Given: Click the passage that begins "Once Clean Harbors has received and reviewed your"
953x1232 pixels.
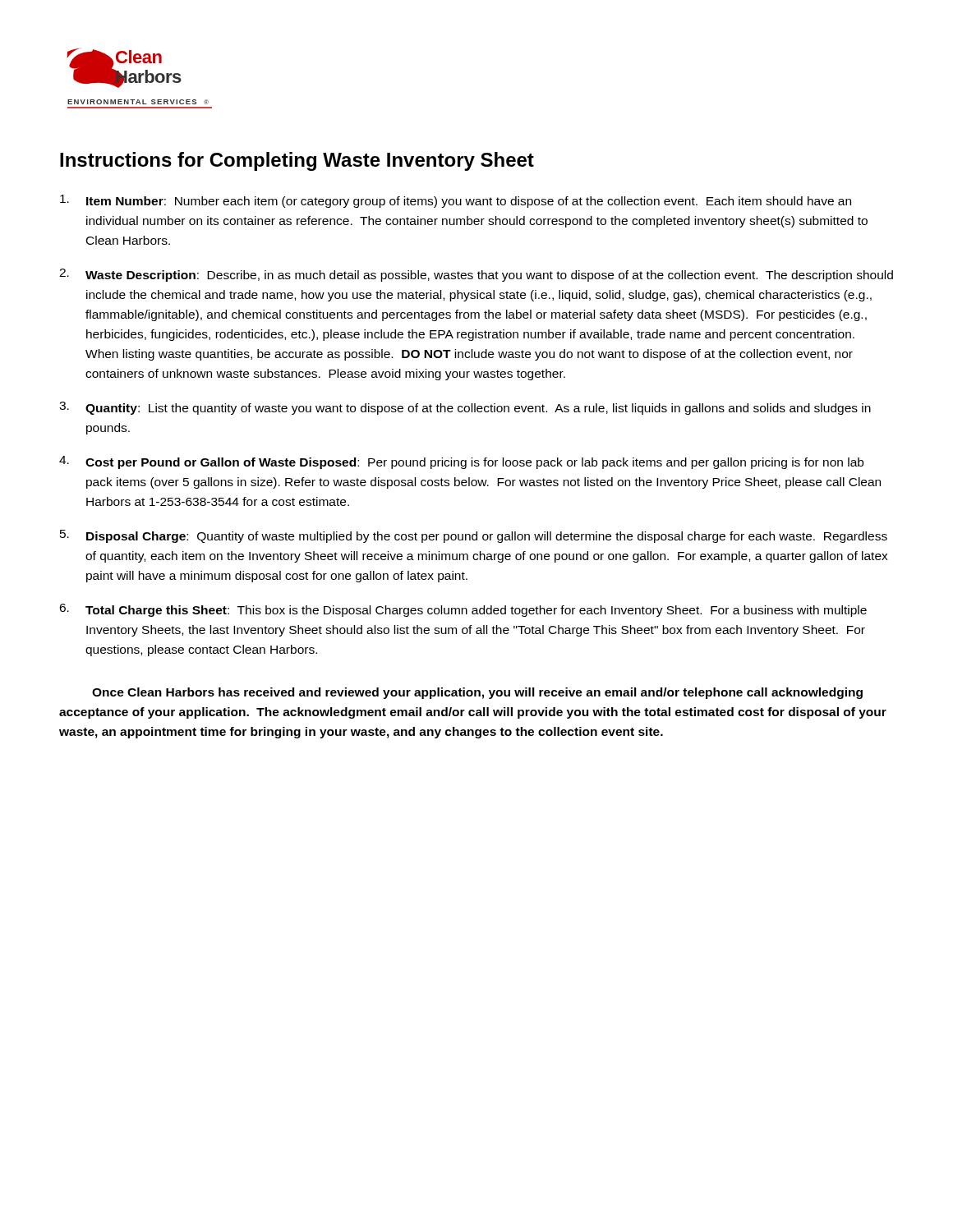Looking at the screenshot, I should pyautogui.click(x=473, y=712).
